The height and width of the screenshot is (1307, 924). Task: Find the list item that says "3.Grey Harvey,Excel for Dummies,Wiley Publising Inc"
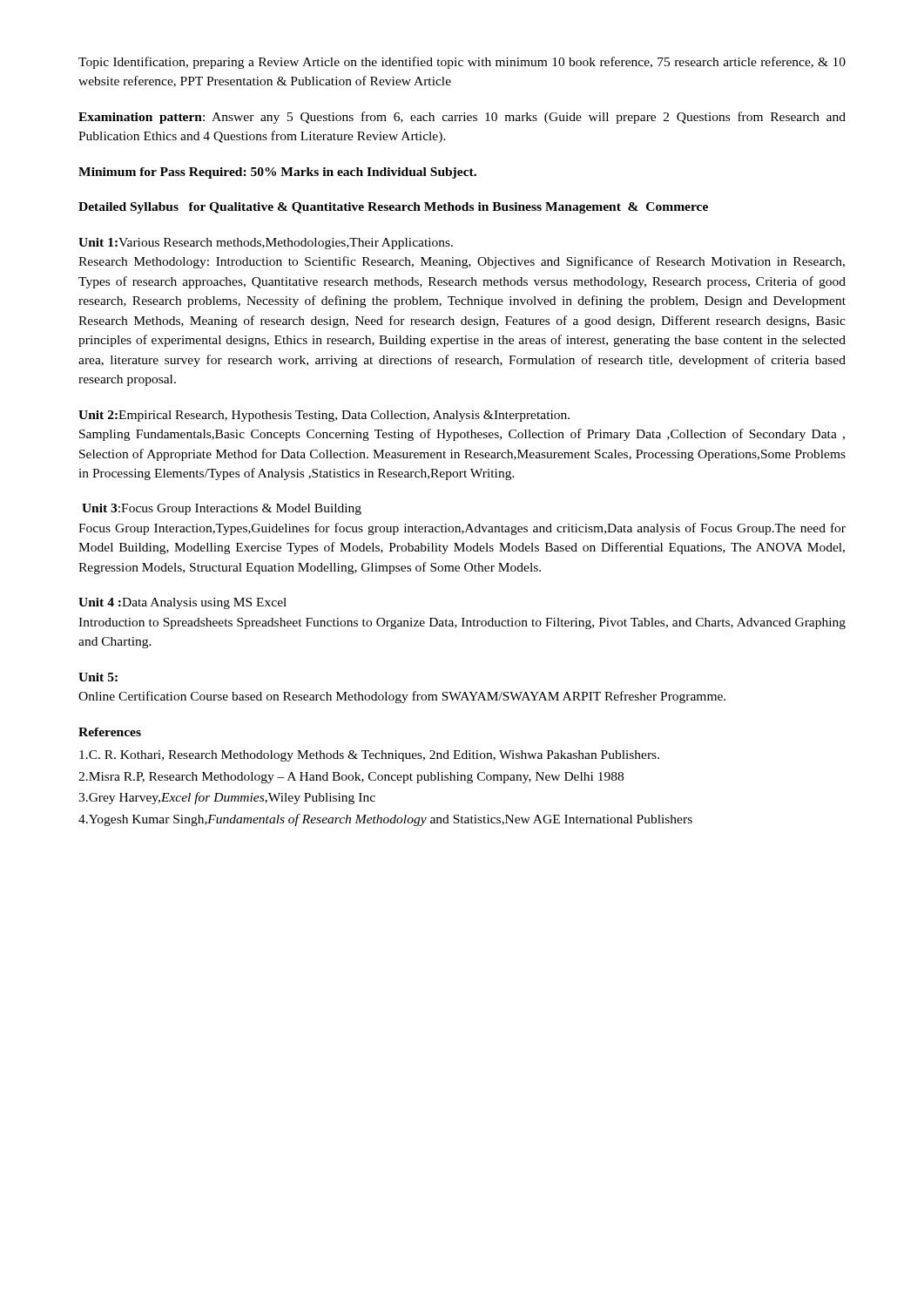pos(227,798)
